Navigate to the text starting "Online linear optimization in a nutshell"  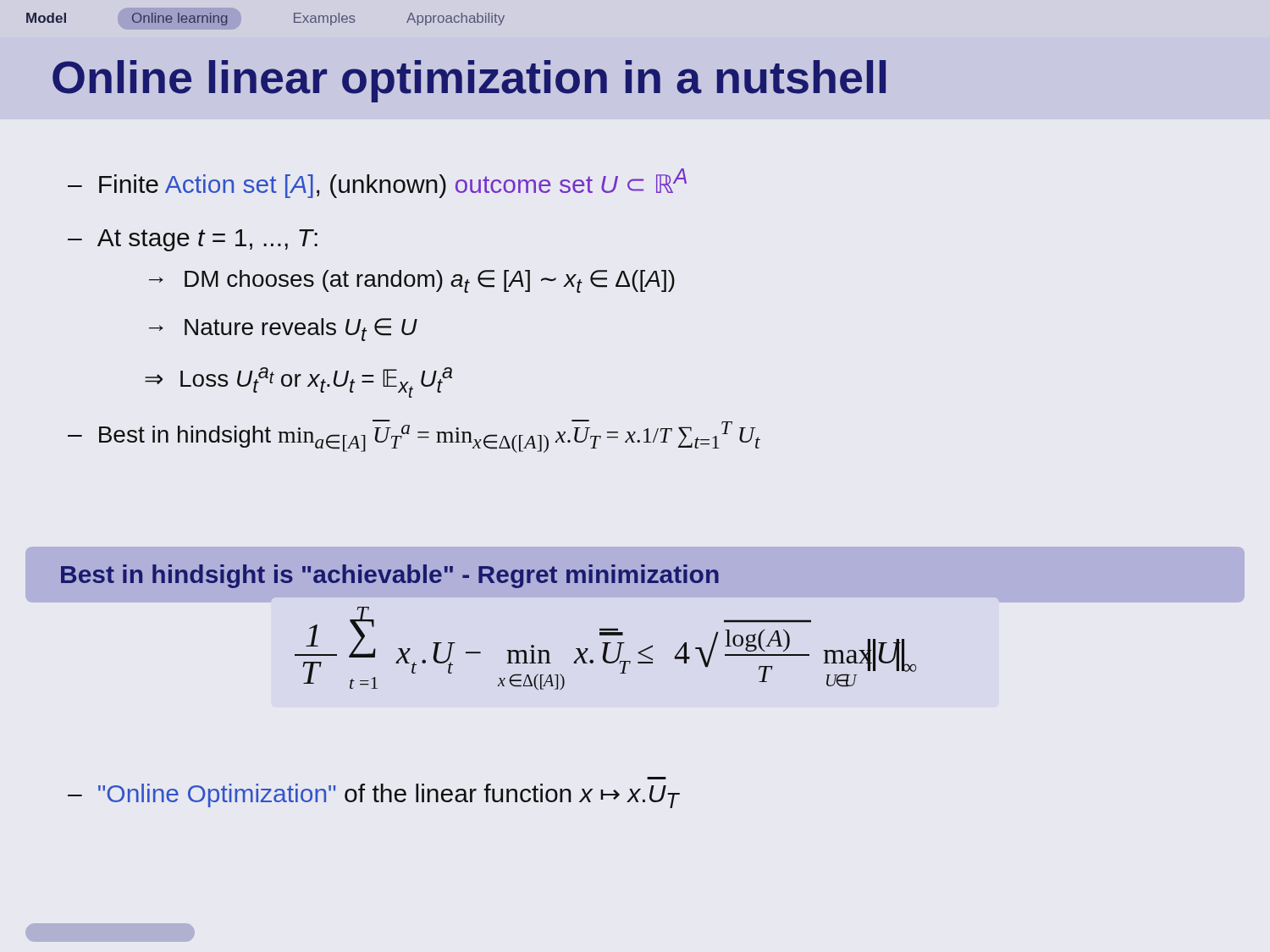coord(635,77)
